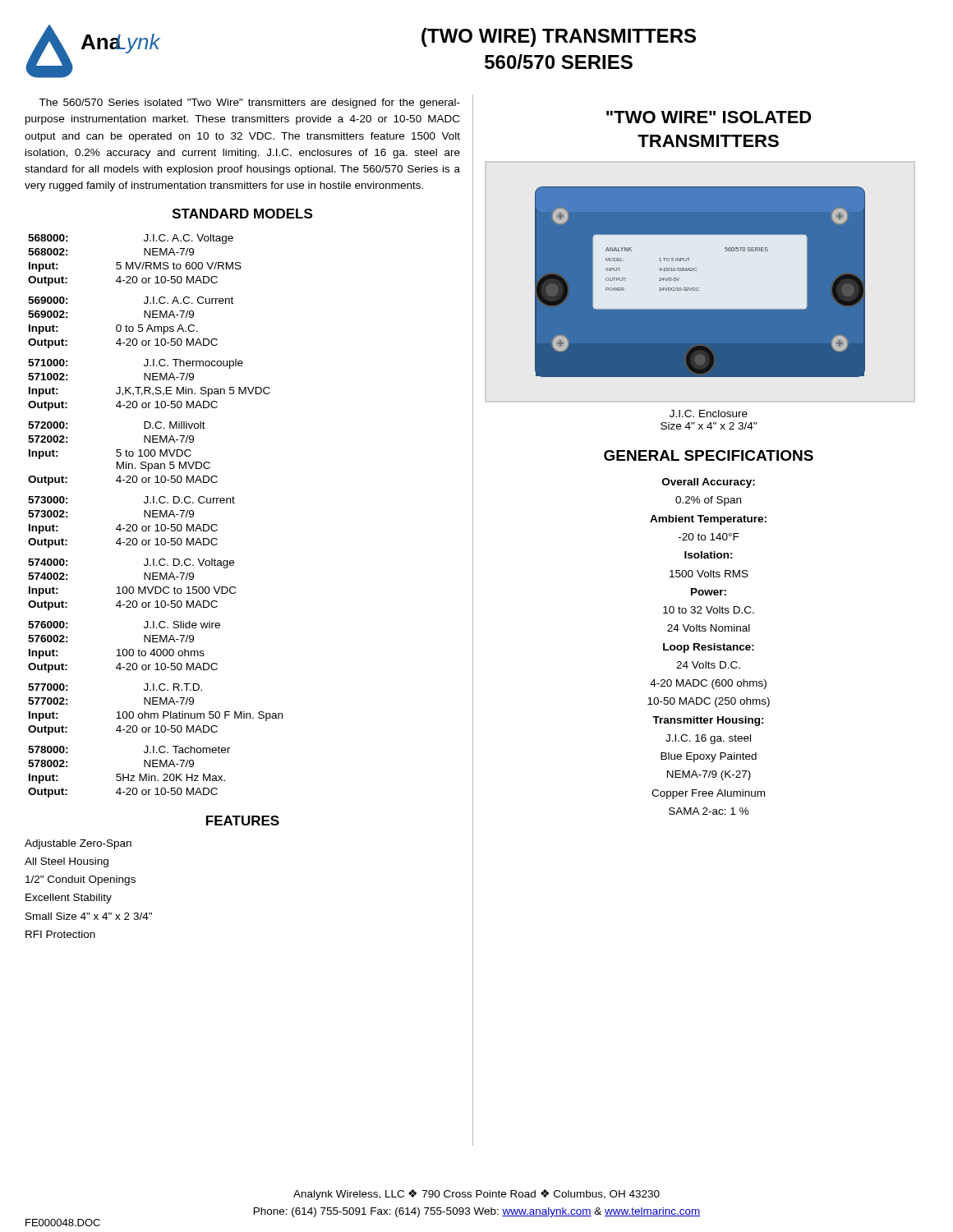
Task: Select the passage starting ""TWO WIRE" ISOLATEDTRANSMITTERS"
Action: pos(709,129)
